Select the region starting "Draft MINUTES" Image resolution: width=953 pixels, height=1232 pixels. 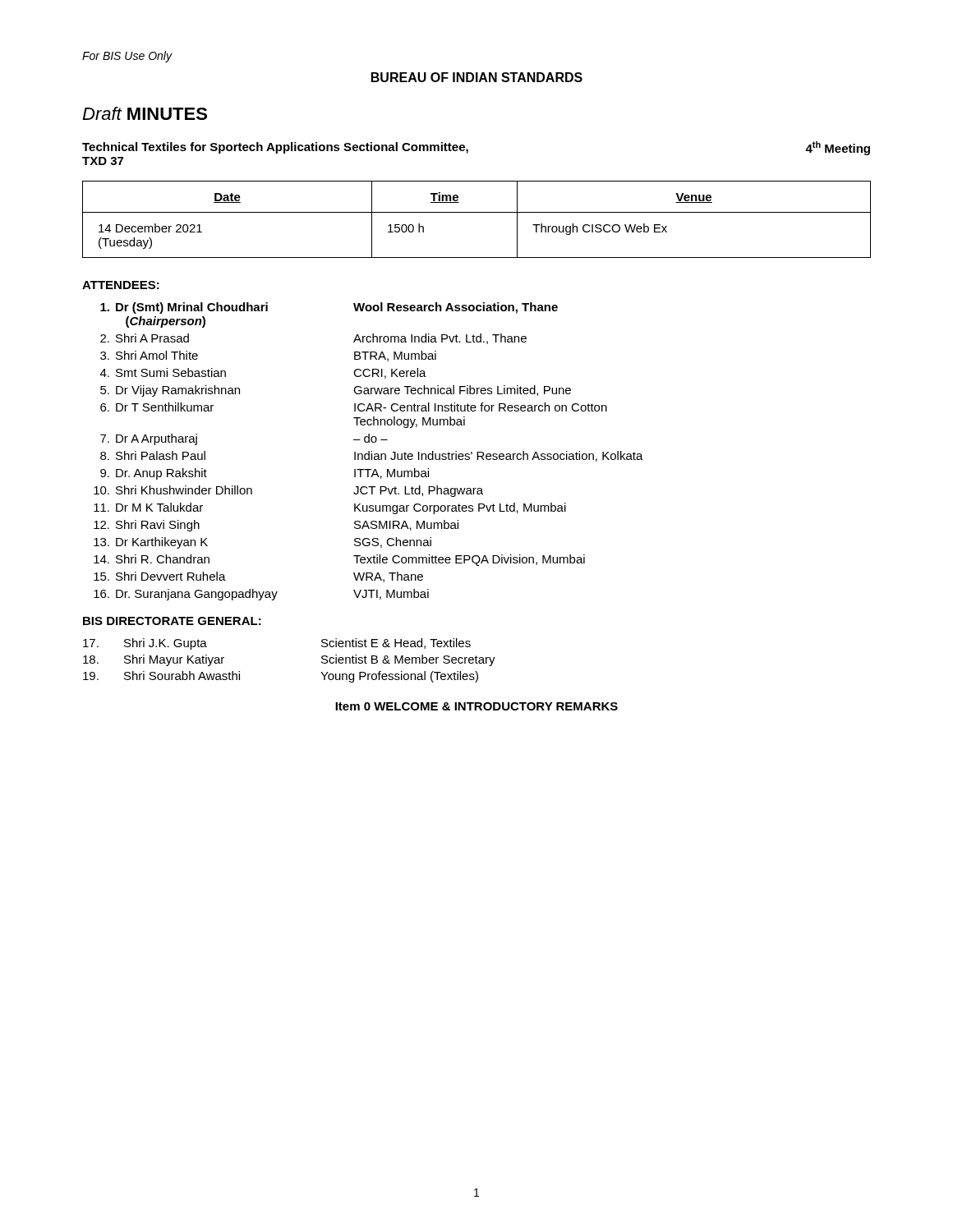(145, 114)
